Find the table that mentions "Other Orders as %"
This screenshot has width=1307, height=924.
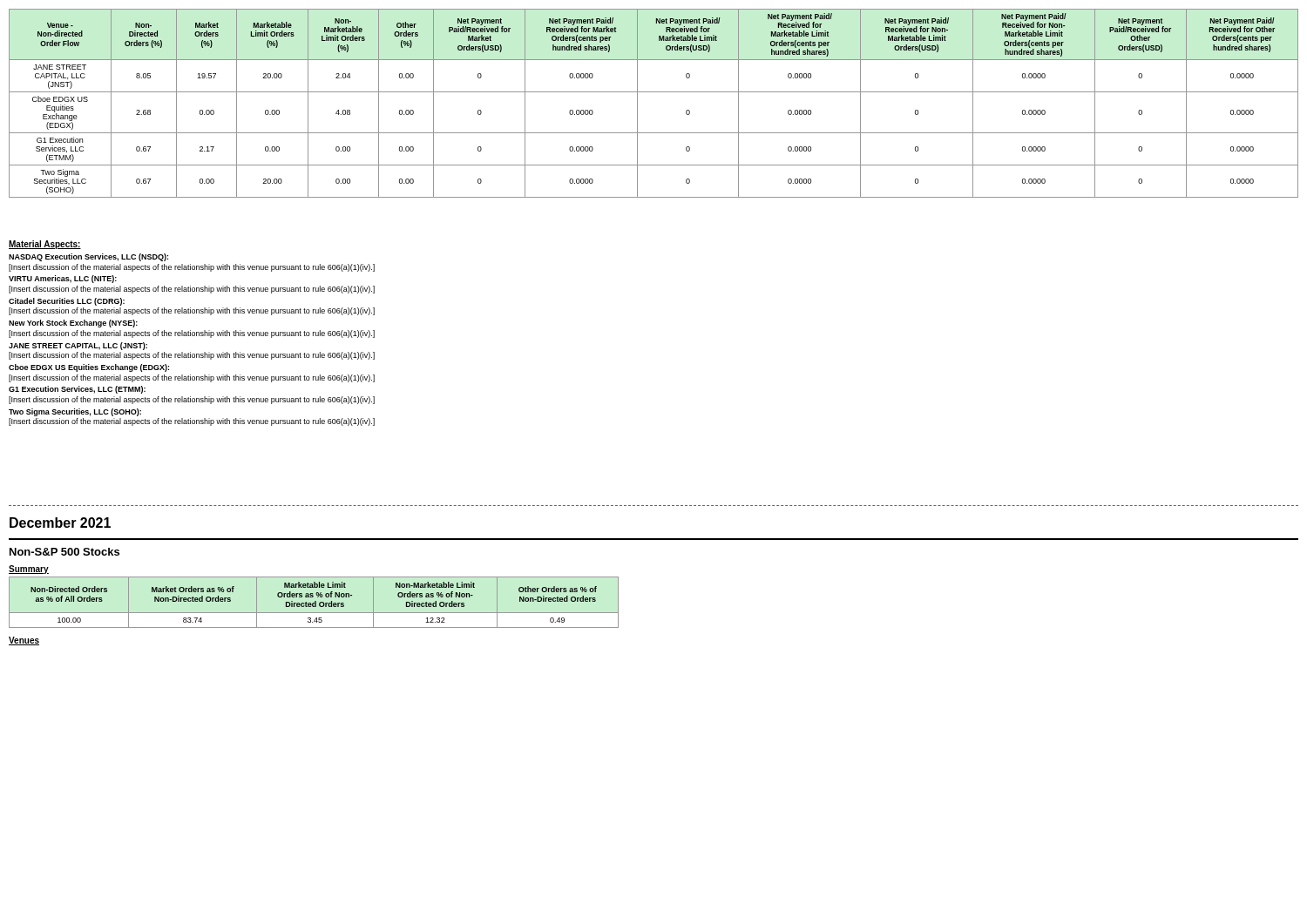314,602
